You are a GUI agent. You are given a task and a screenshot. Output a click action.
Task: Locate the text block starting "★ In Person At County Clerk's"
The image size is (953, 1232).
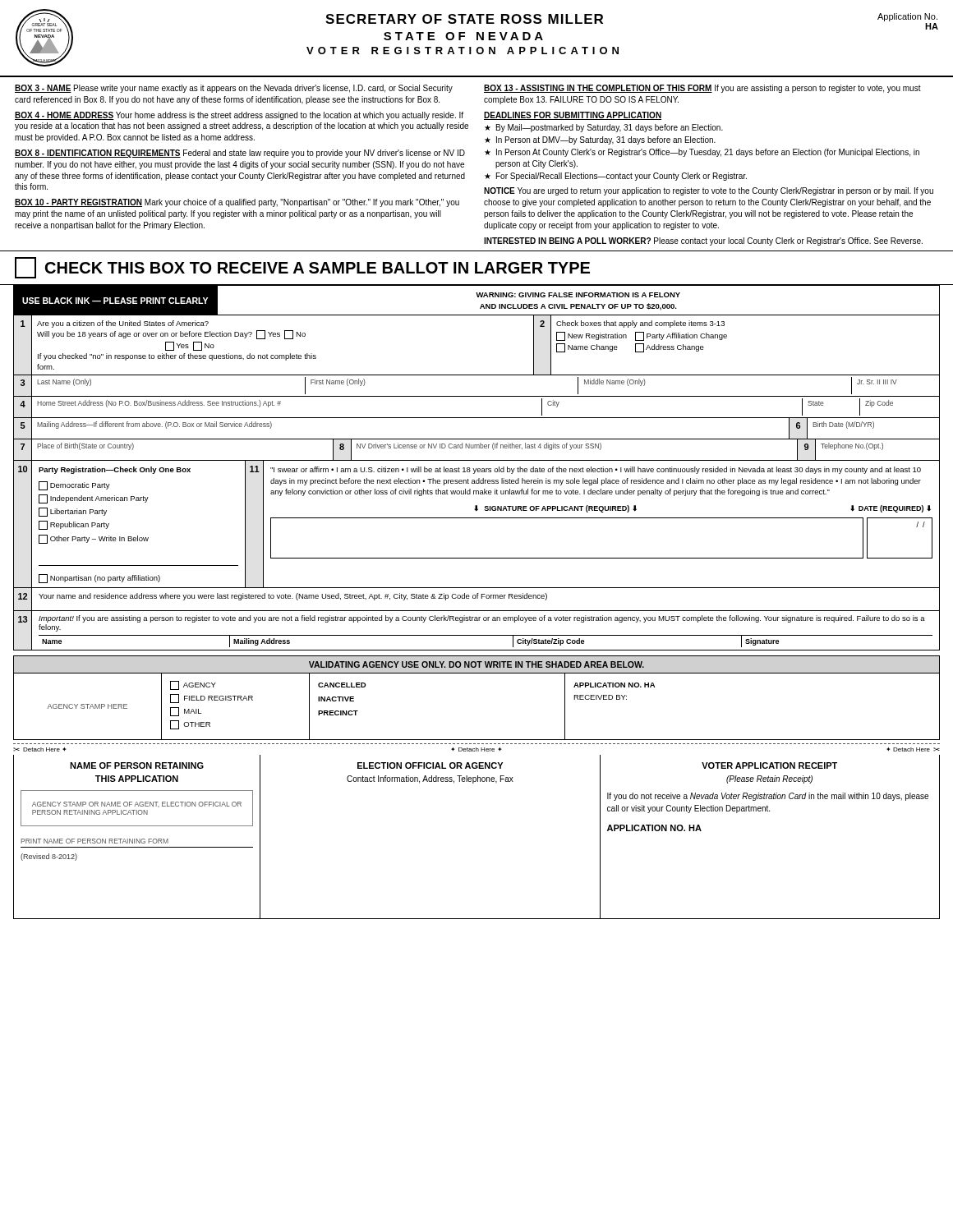coord(702,158)
